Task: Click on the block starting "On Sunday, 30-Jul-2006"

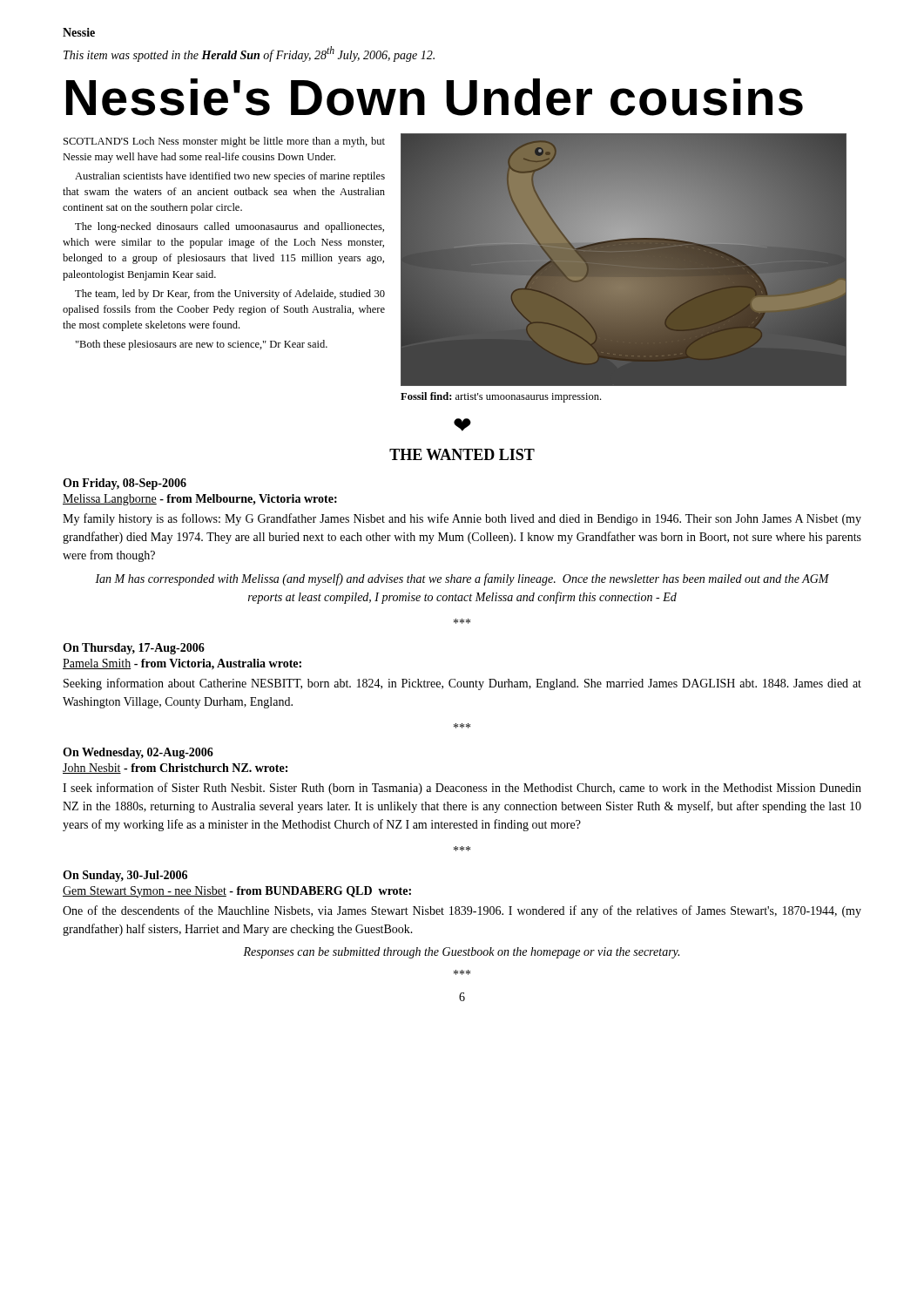Action: click(x=125, y=875)
